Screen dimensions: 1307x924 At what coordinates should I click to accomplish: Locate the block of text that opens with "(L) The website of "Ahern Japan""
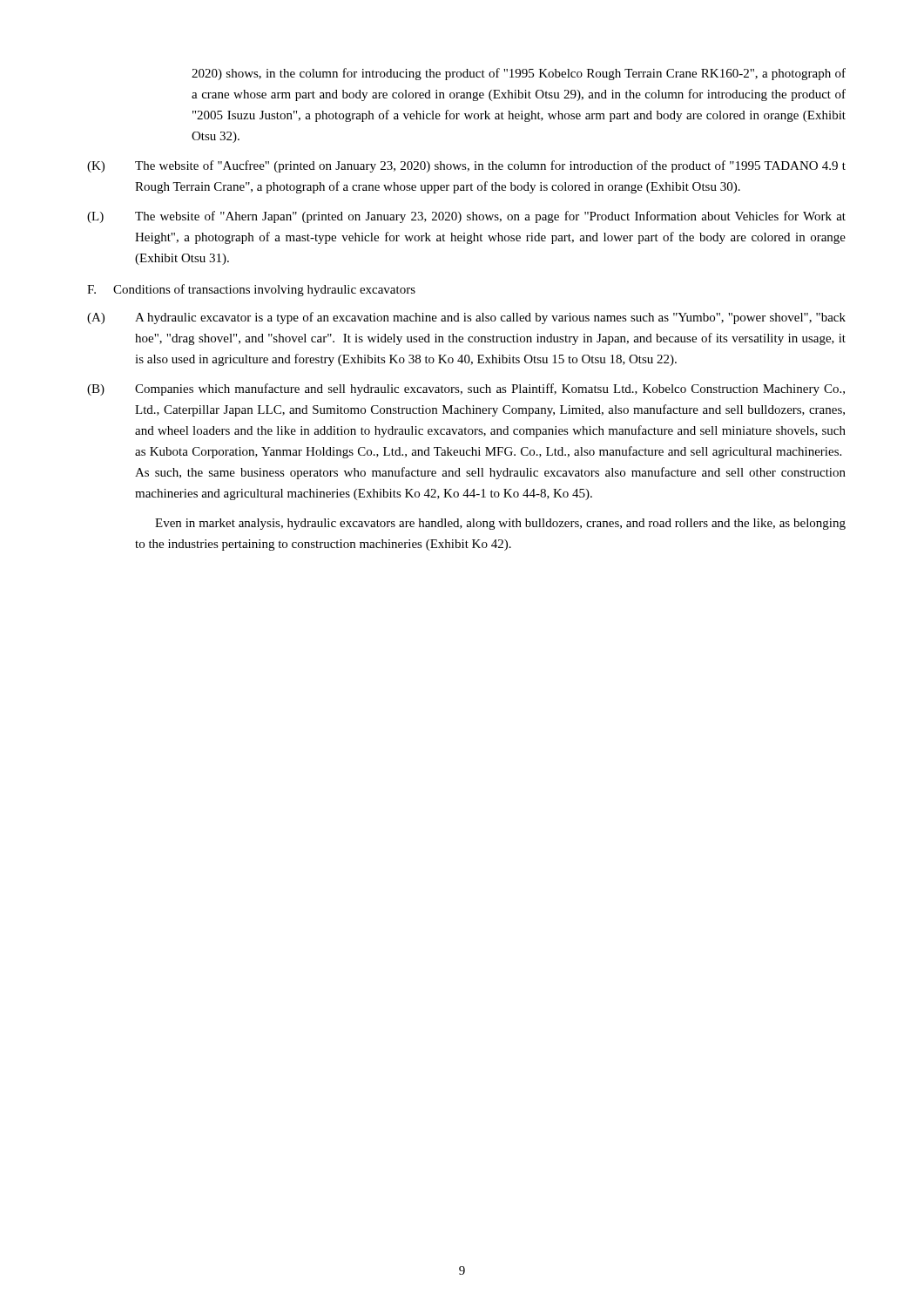[466, 237]
